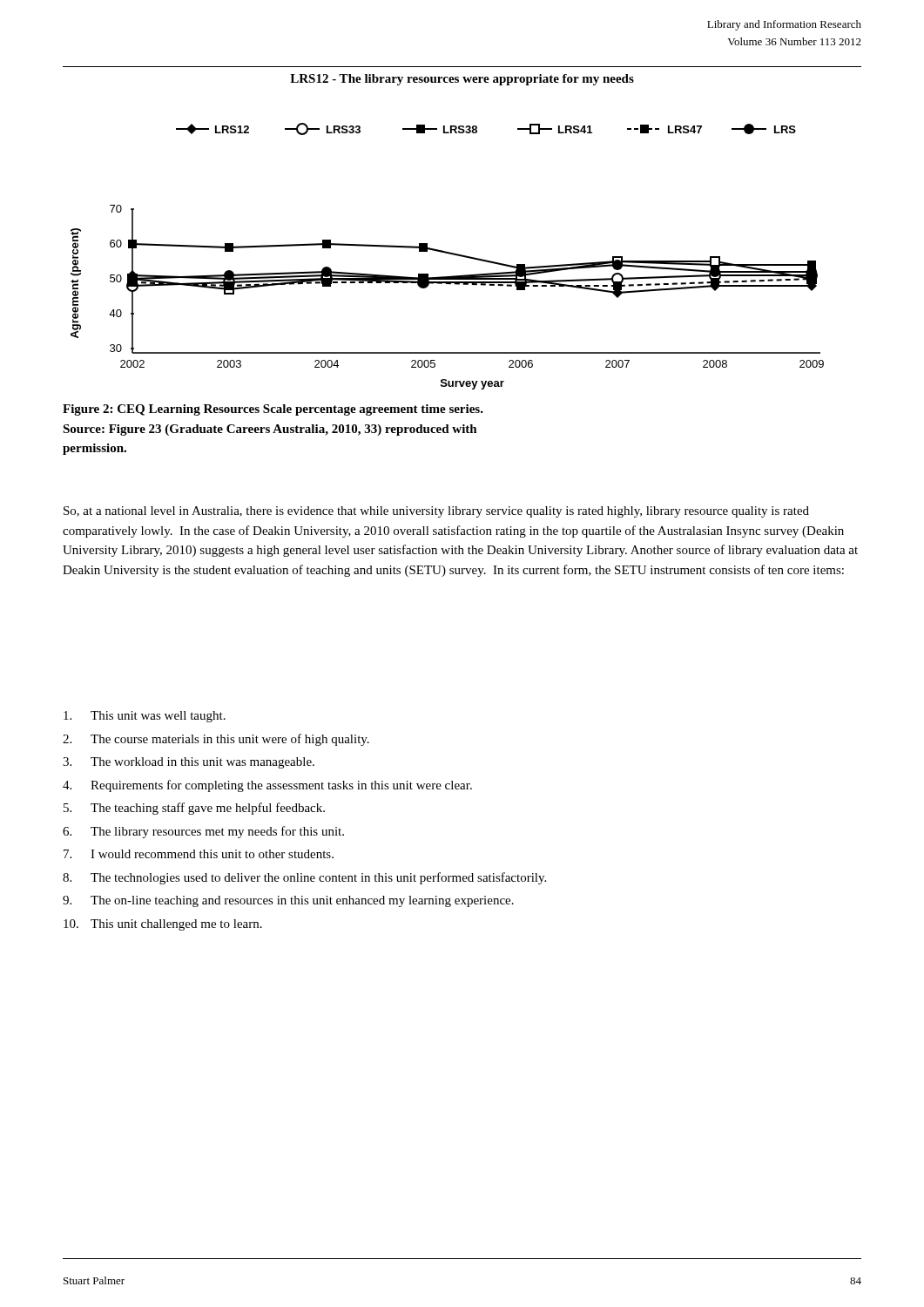Point to the block beginning "9.The on-line teaching and resources in this"
924x1307 pixels.
click(288, 900)
